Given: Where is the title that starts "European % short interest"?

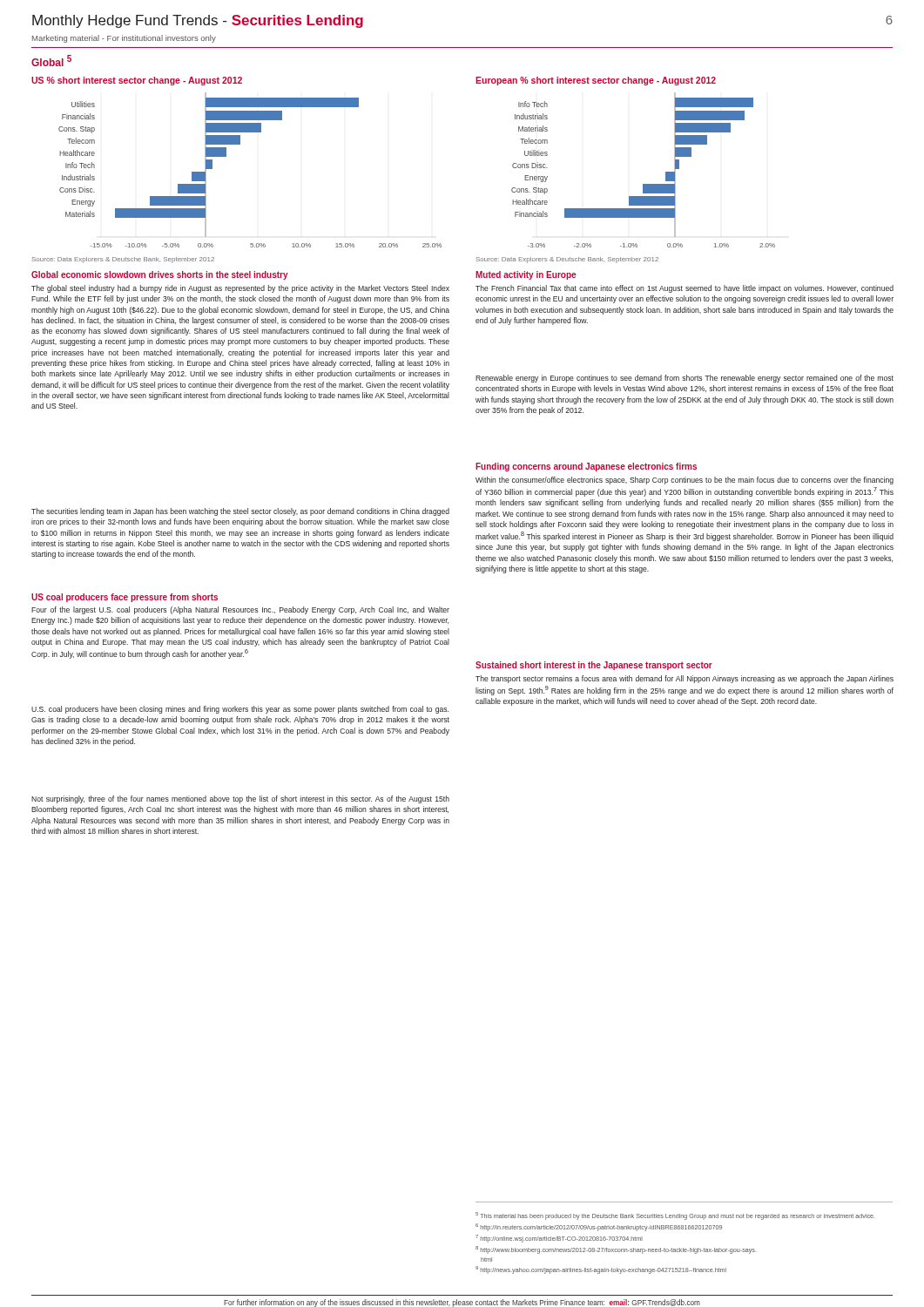Looking at the screenshot, I should (x=596, y=80).
